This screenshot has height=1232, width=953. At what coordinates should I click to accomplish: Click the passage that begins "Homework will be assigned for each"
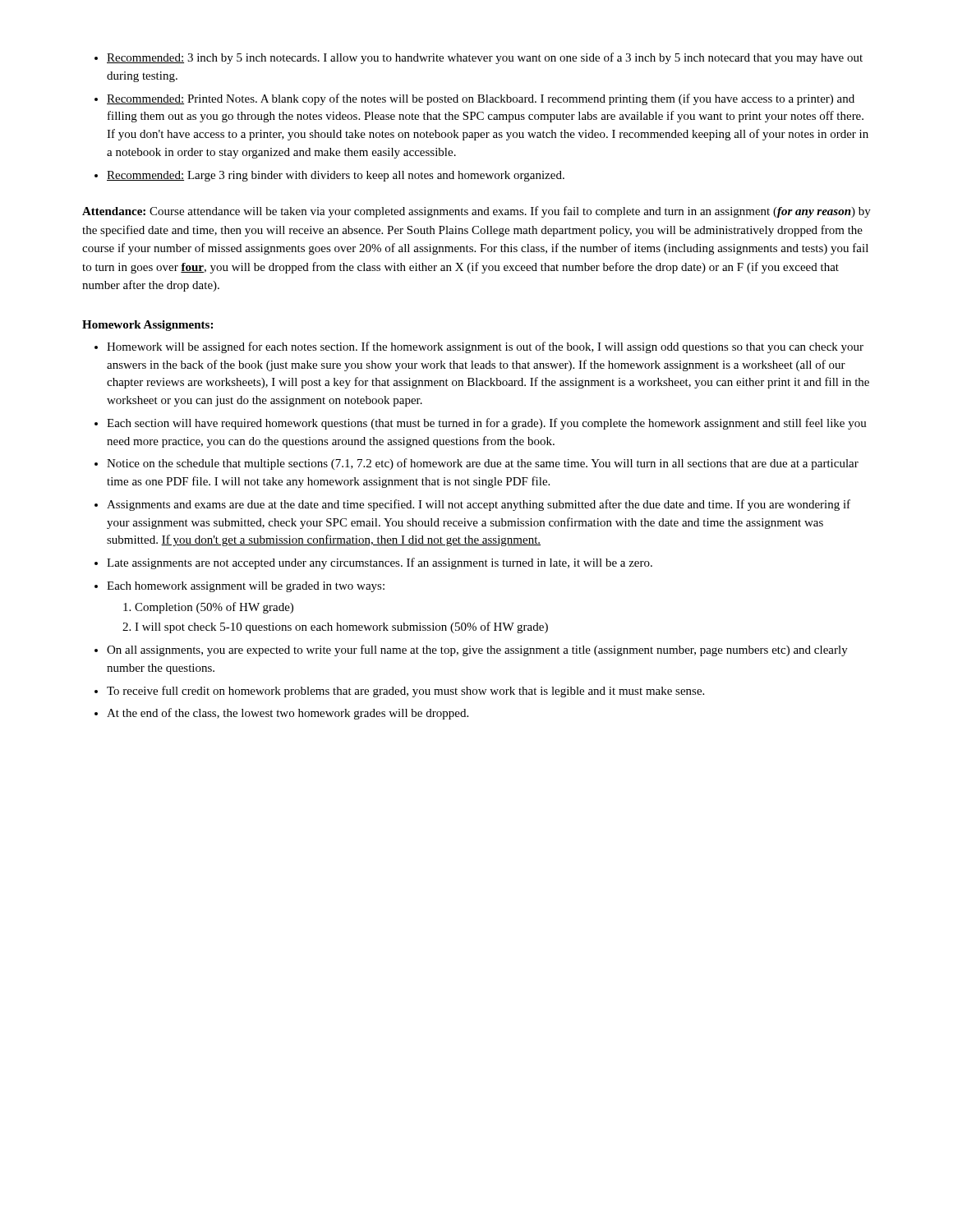point(489,374)
